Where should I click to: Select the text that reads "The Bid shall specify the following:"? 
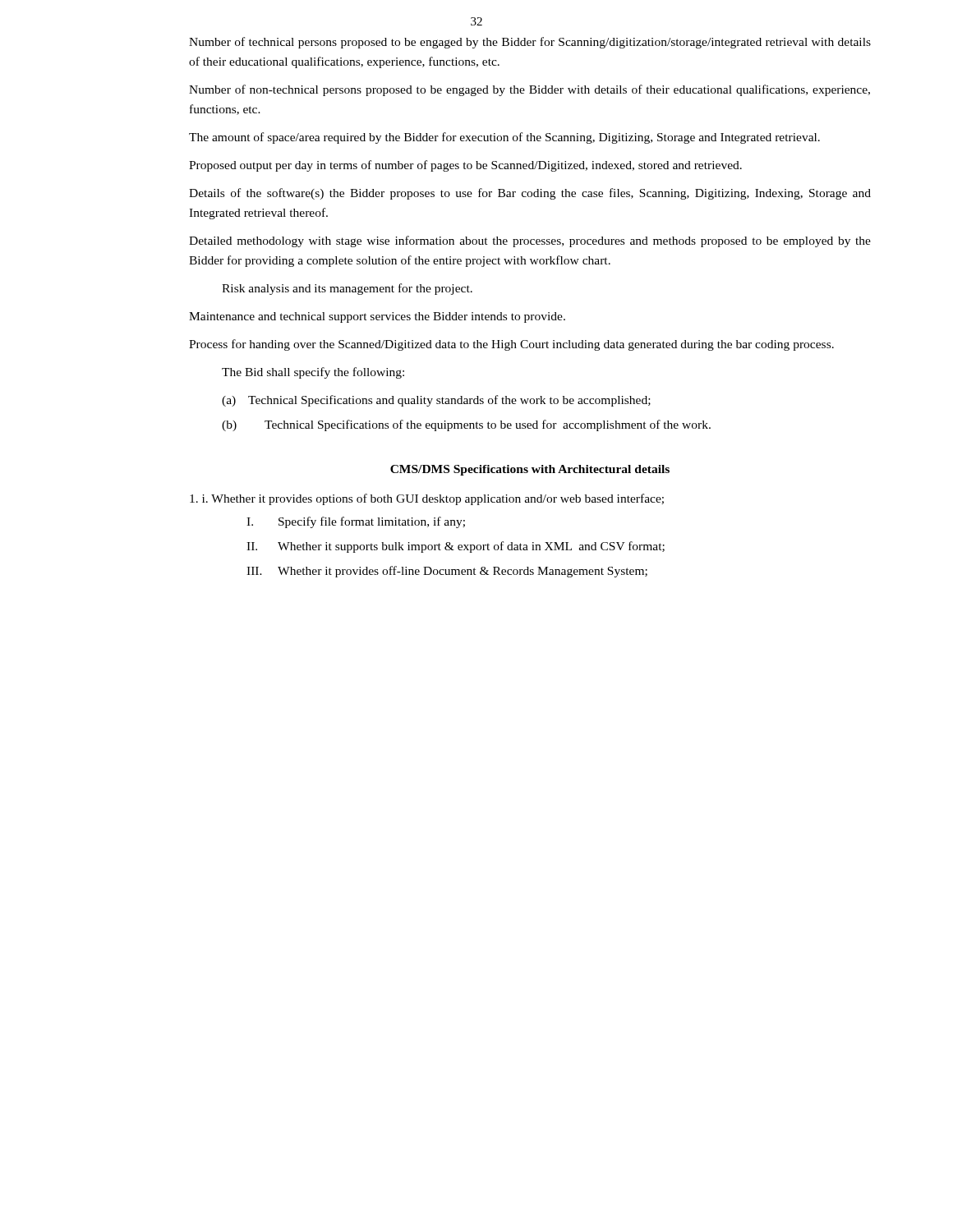pos(314,372)
